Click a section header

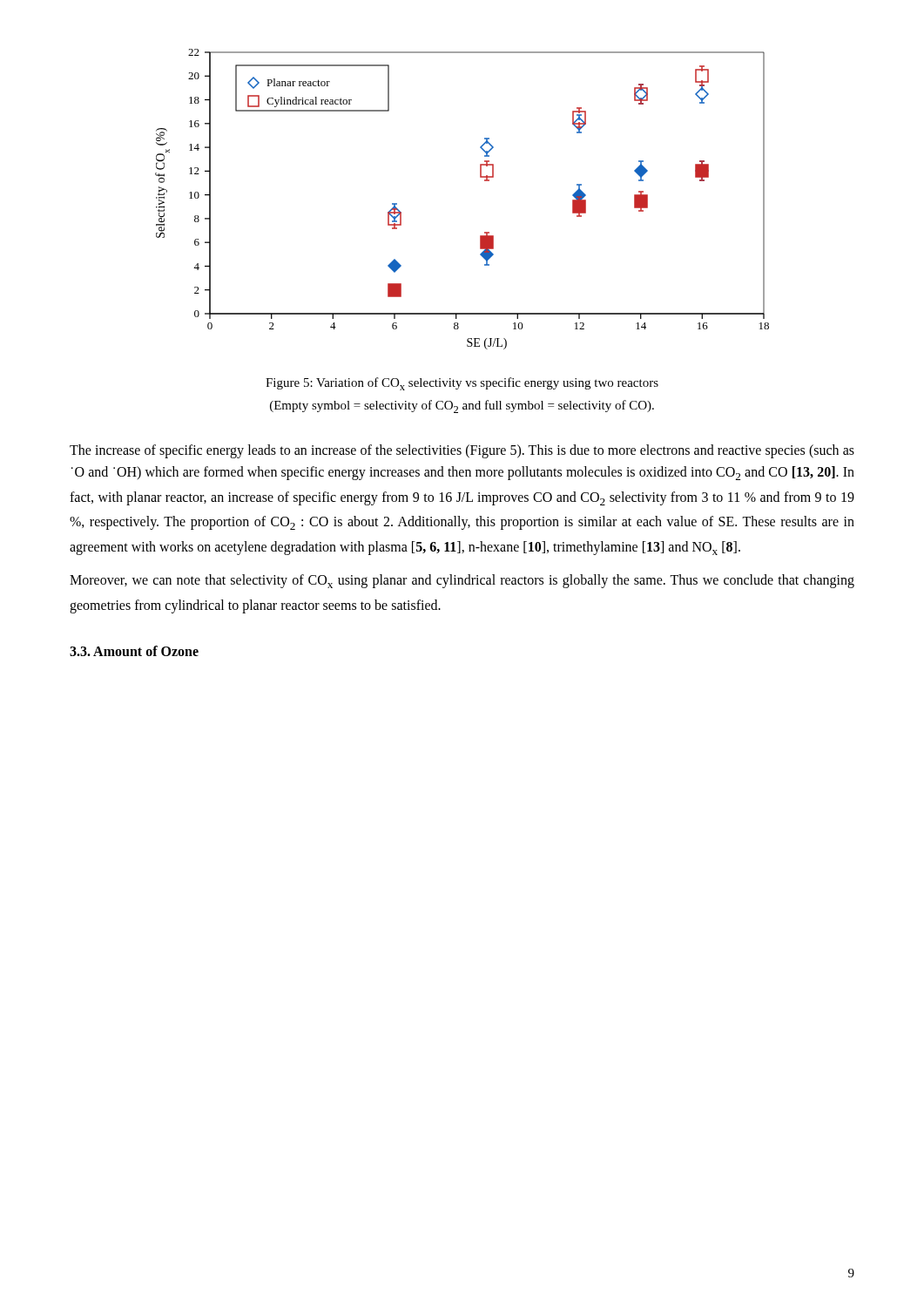134,651
